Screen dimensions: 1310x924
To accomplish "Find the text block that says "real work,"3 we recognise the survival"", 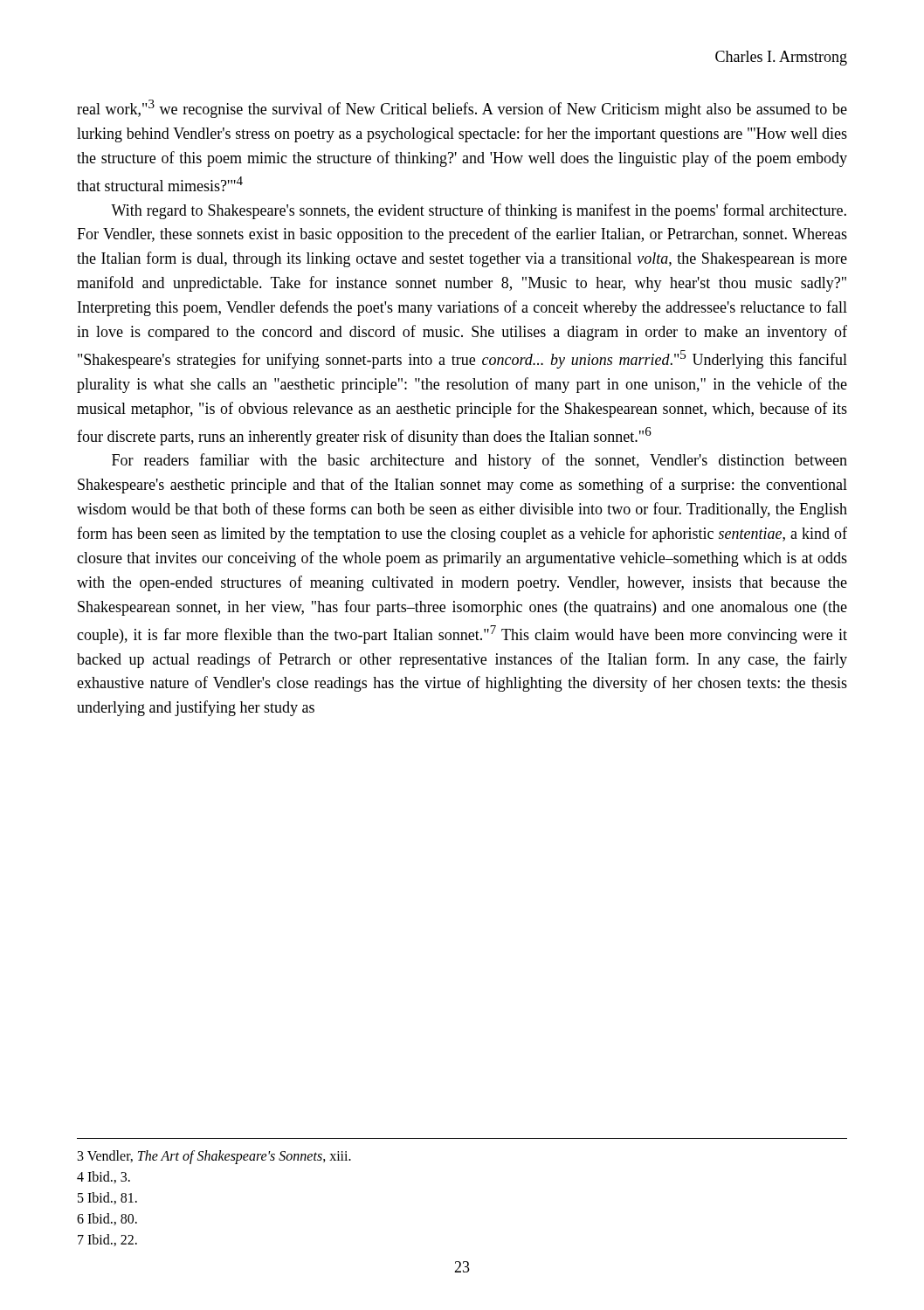I will pos(462,147).
